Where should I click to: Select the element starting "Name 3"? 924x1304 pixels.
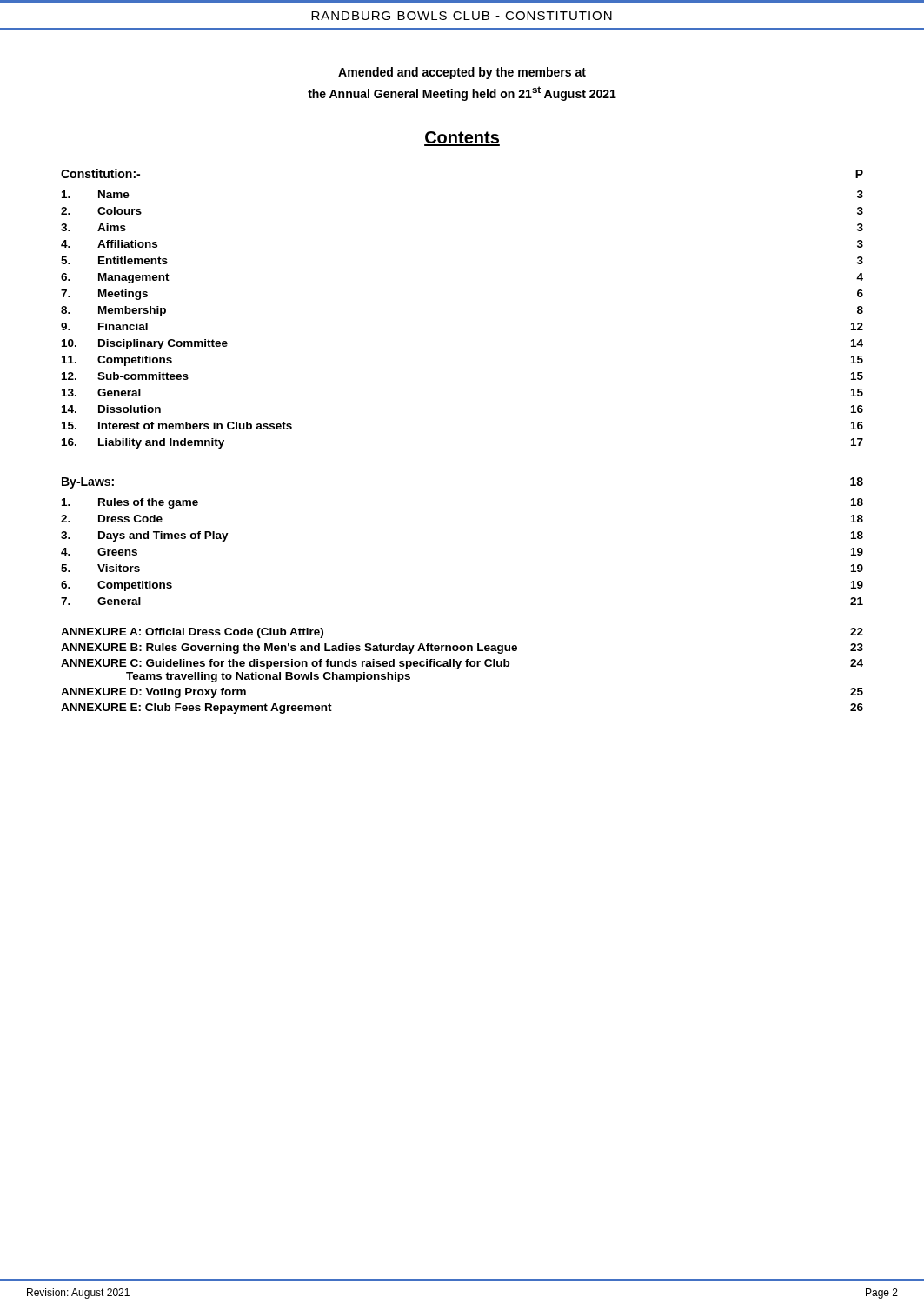pyautogui.click(x=118, y=194)
